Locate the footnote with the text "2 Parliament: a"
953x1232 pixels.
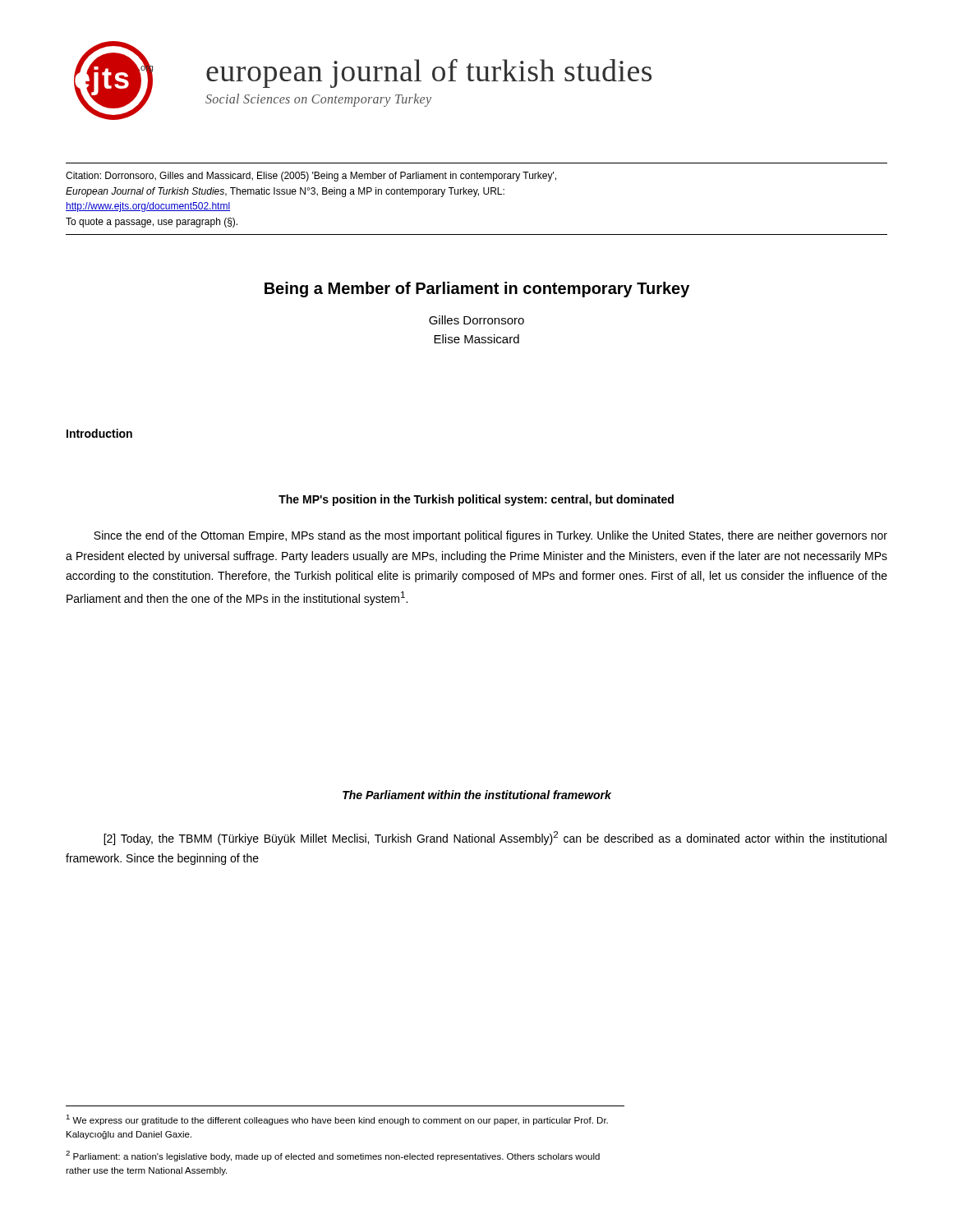pos(333,1162)
